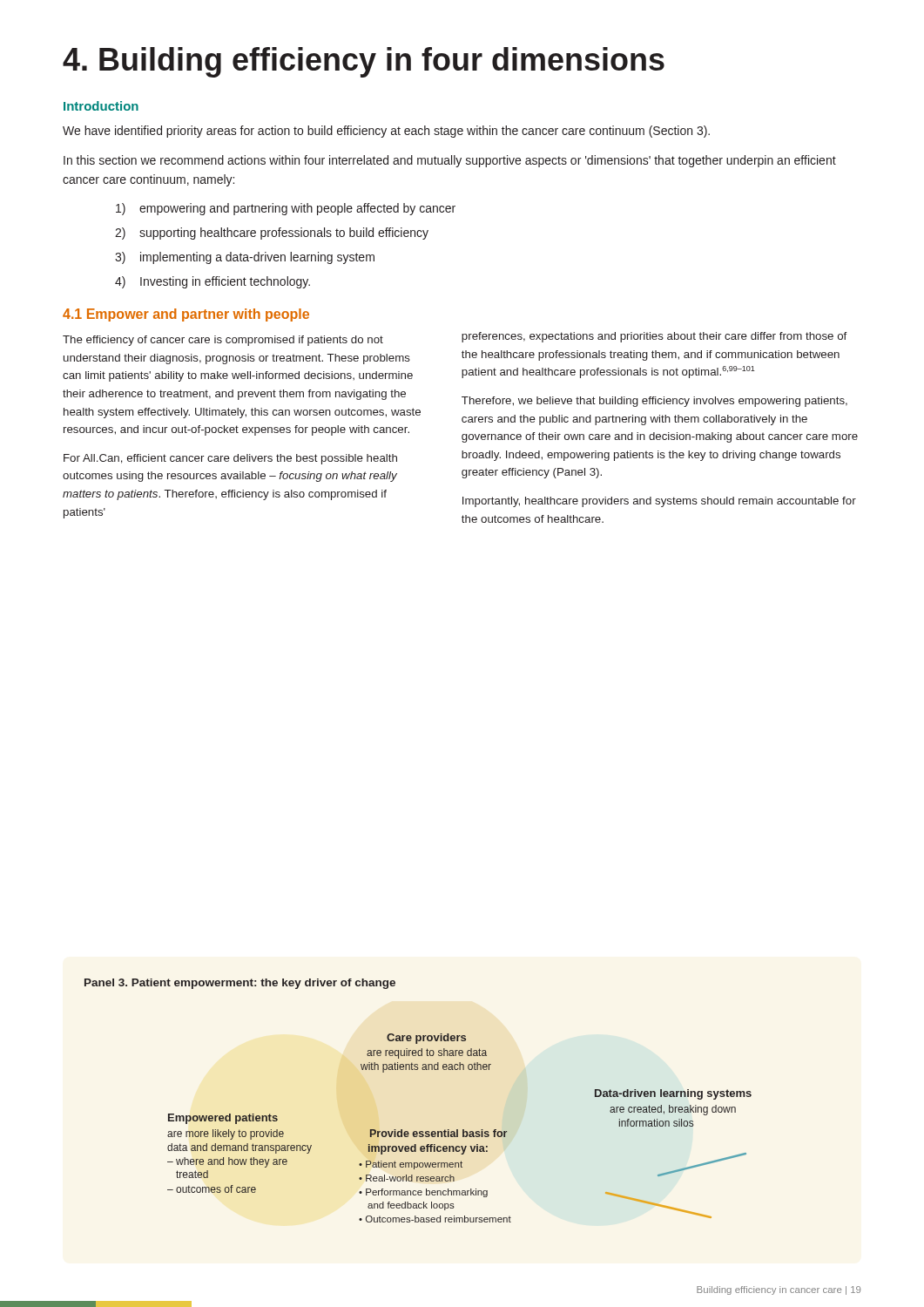Image resolution: width=924 pixels, height=1307 pixels.
Task: Click on the infographic
Action: pos(462,1110)
